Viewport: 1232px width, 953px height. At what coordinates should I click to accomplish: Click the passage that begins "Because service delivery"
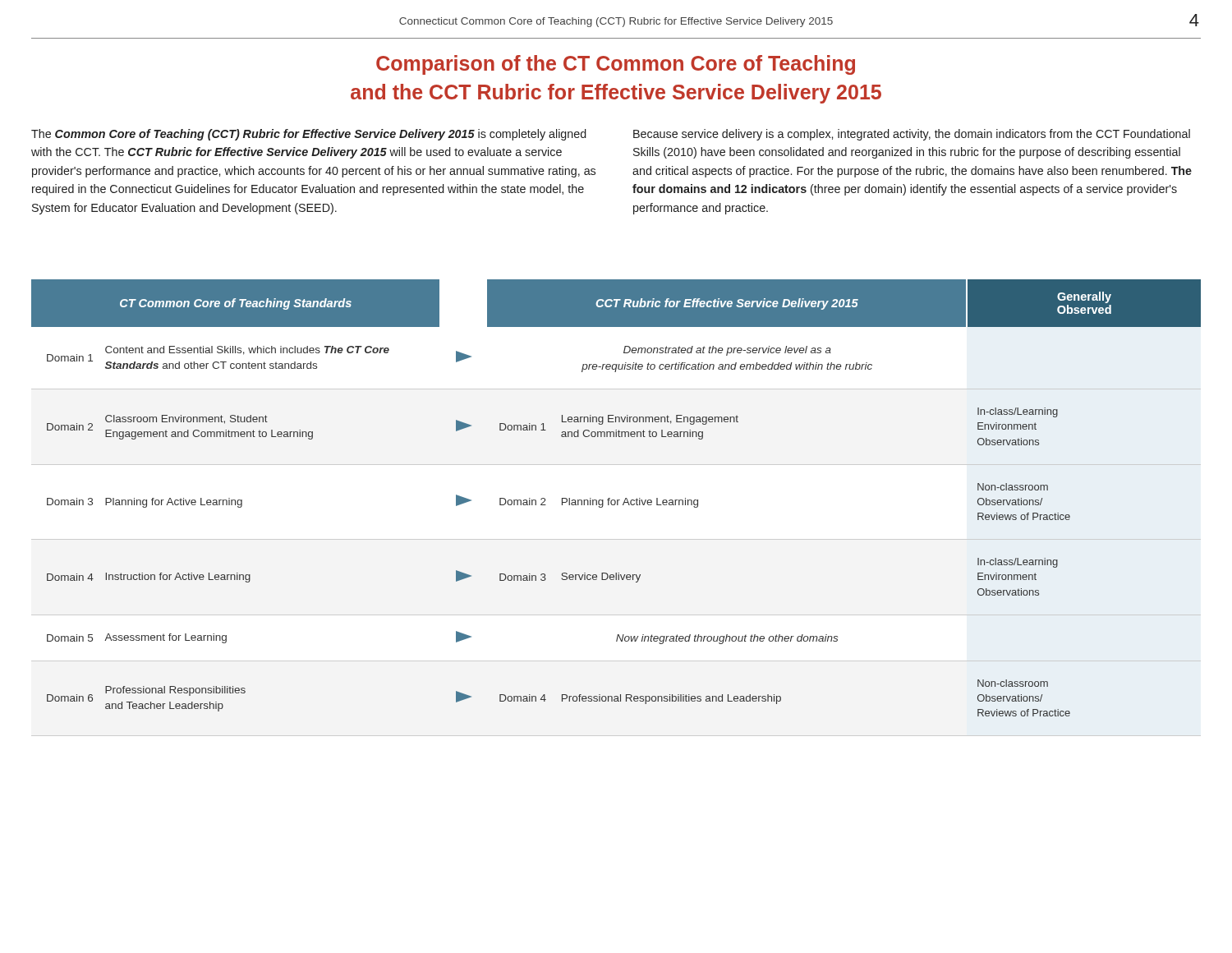click(912, 171)
